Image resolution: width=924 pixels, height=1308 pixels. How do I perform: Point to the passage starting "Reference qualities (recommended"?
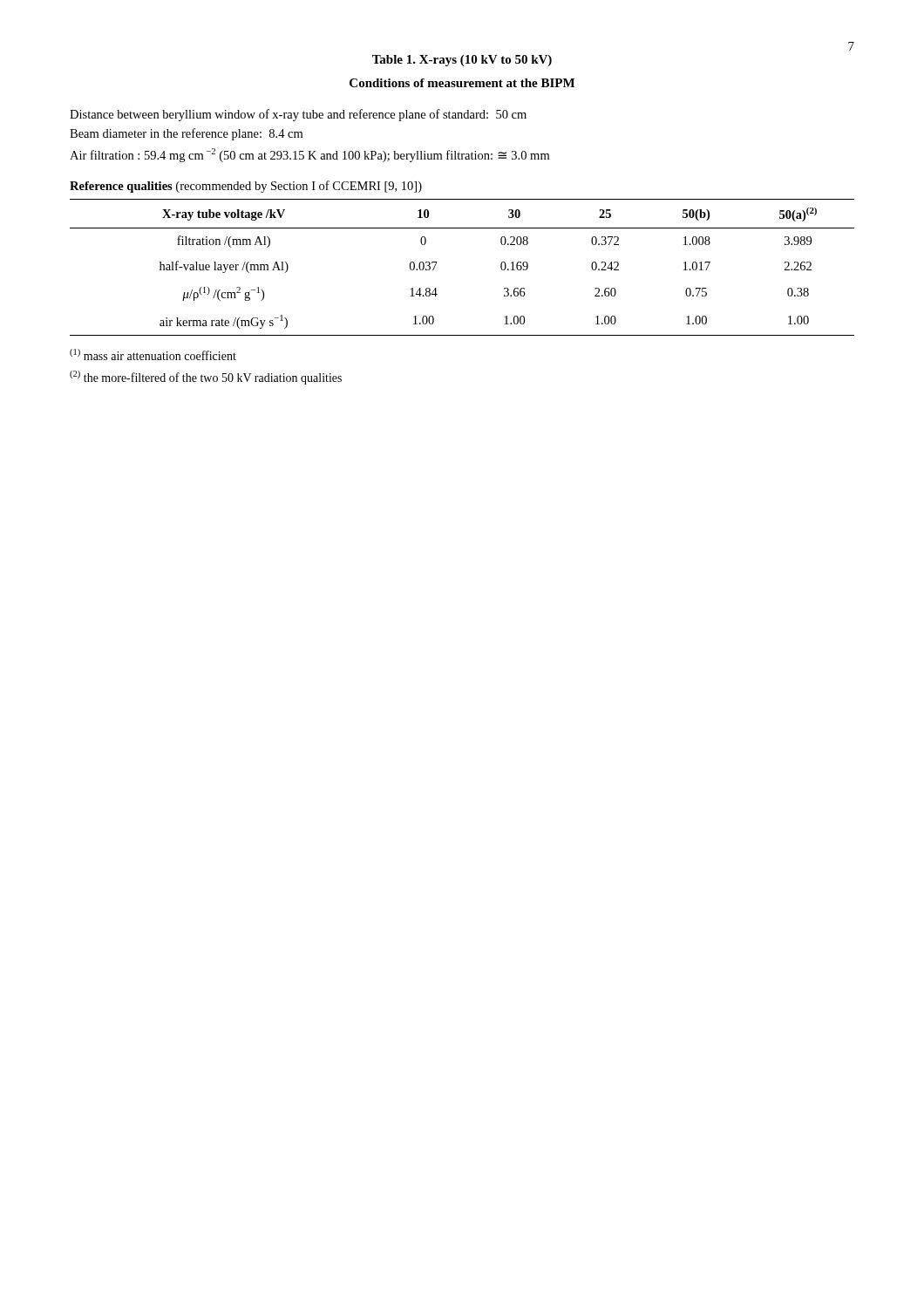point(246,186)
